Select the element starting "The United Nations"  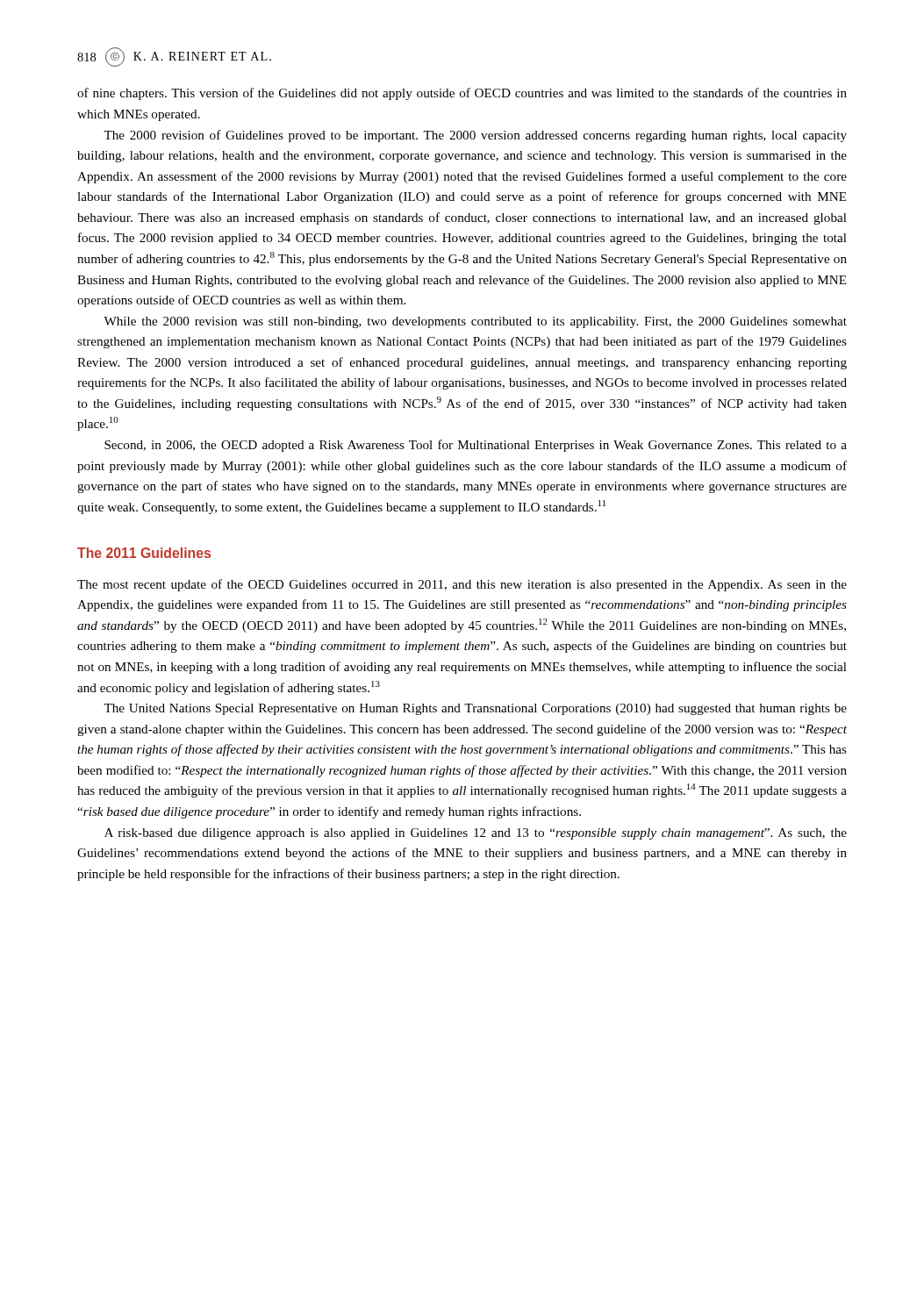[462, 760]
